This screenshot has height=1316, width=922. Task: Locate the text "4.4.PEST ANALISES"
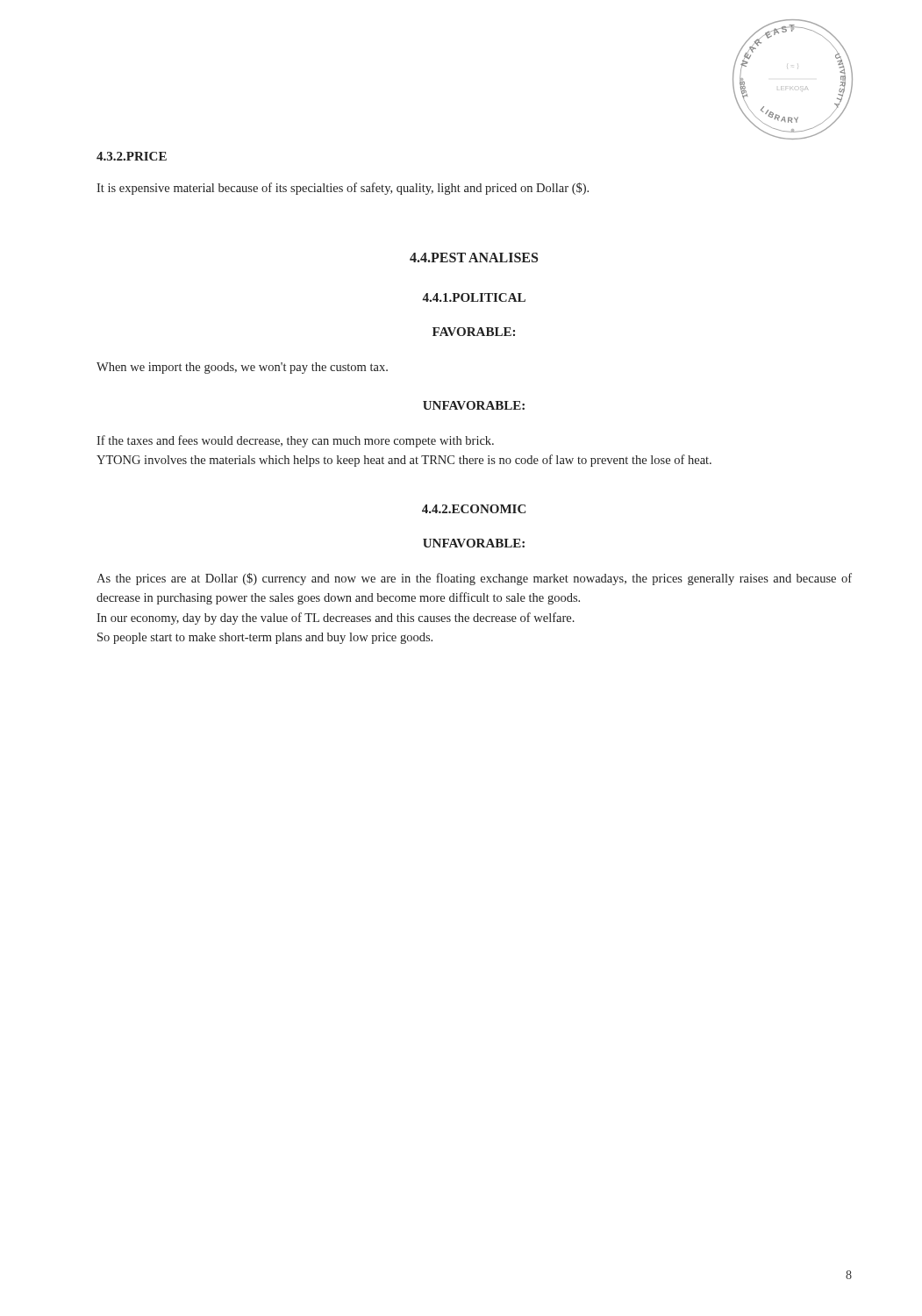pyautogui.click(x=474, y=258)
